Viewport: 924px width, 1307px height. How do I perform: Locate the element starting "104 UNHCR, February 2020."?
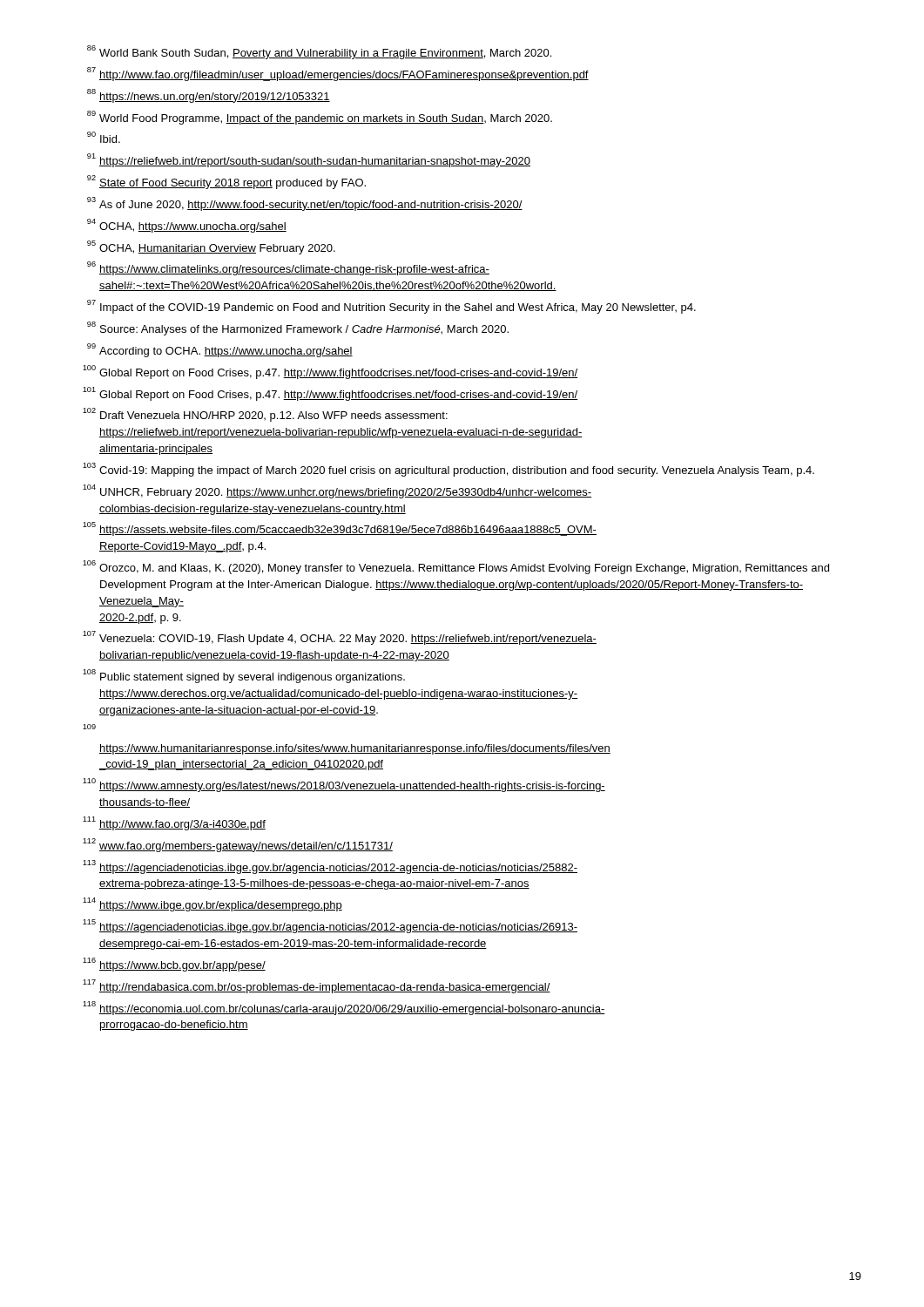462,501
